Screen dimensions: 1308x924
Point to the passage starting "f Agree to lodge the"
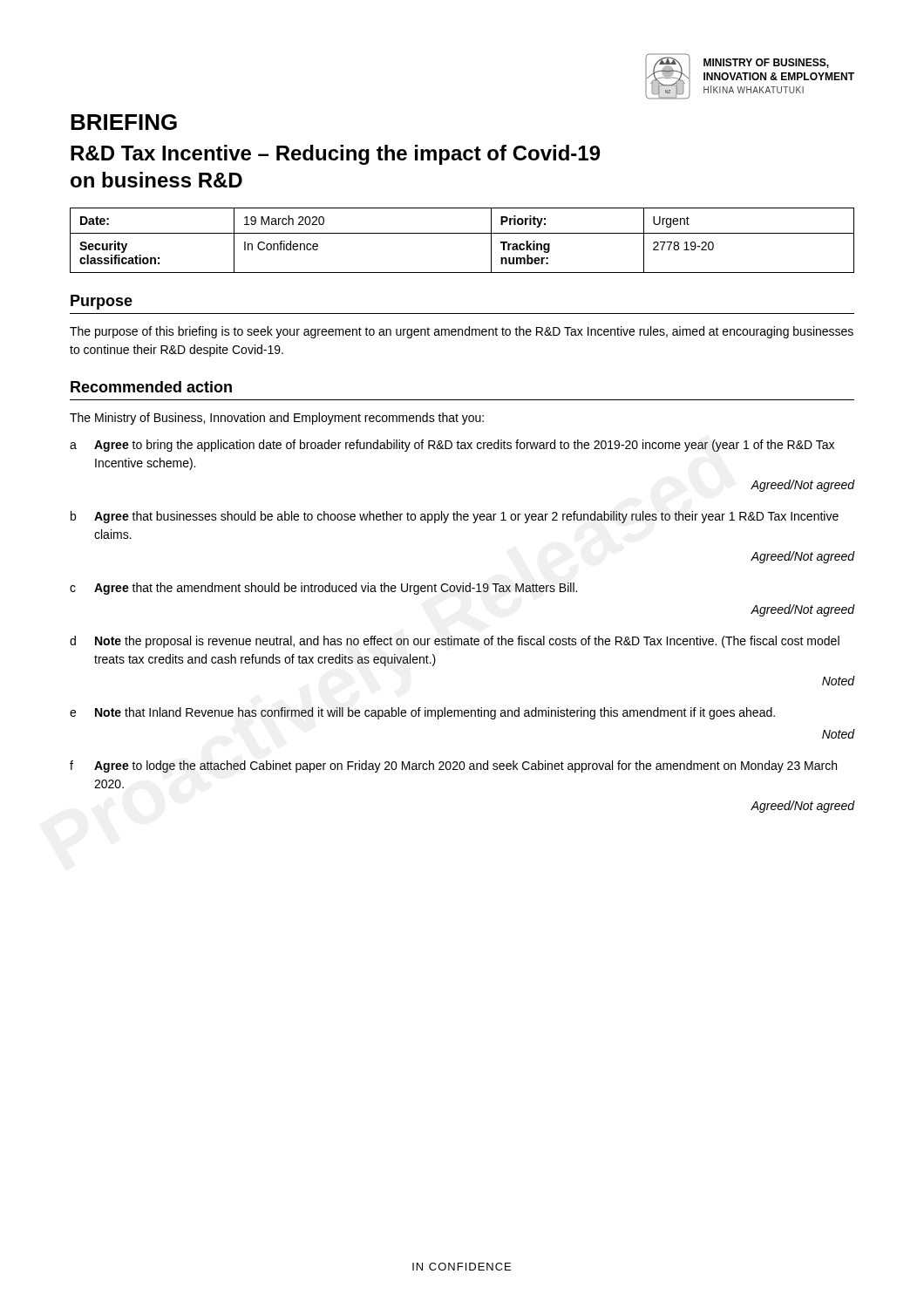(462, 776)
